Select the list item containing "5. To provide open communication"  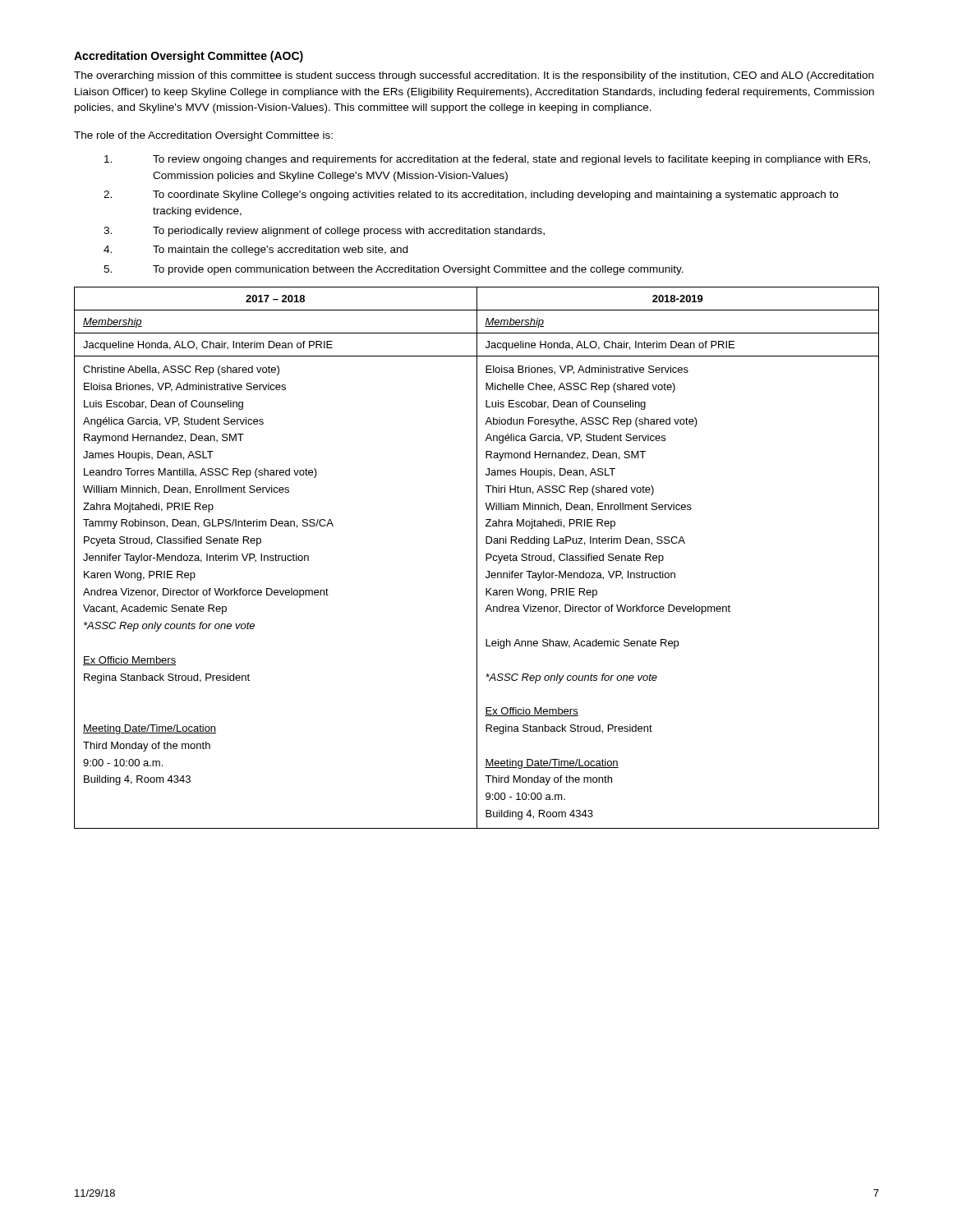pyautogui.click(x=476, y=269)
